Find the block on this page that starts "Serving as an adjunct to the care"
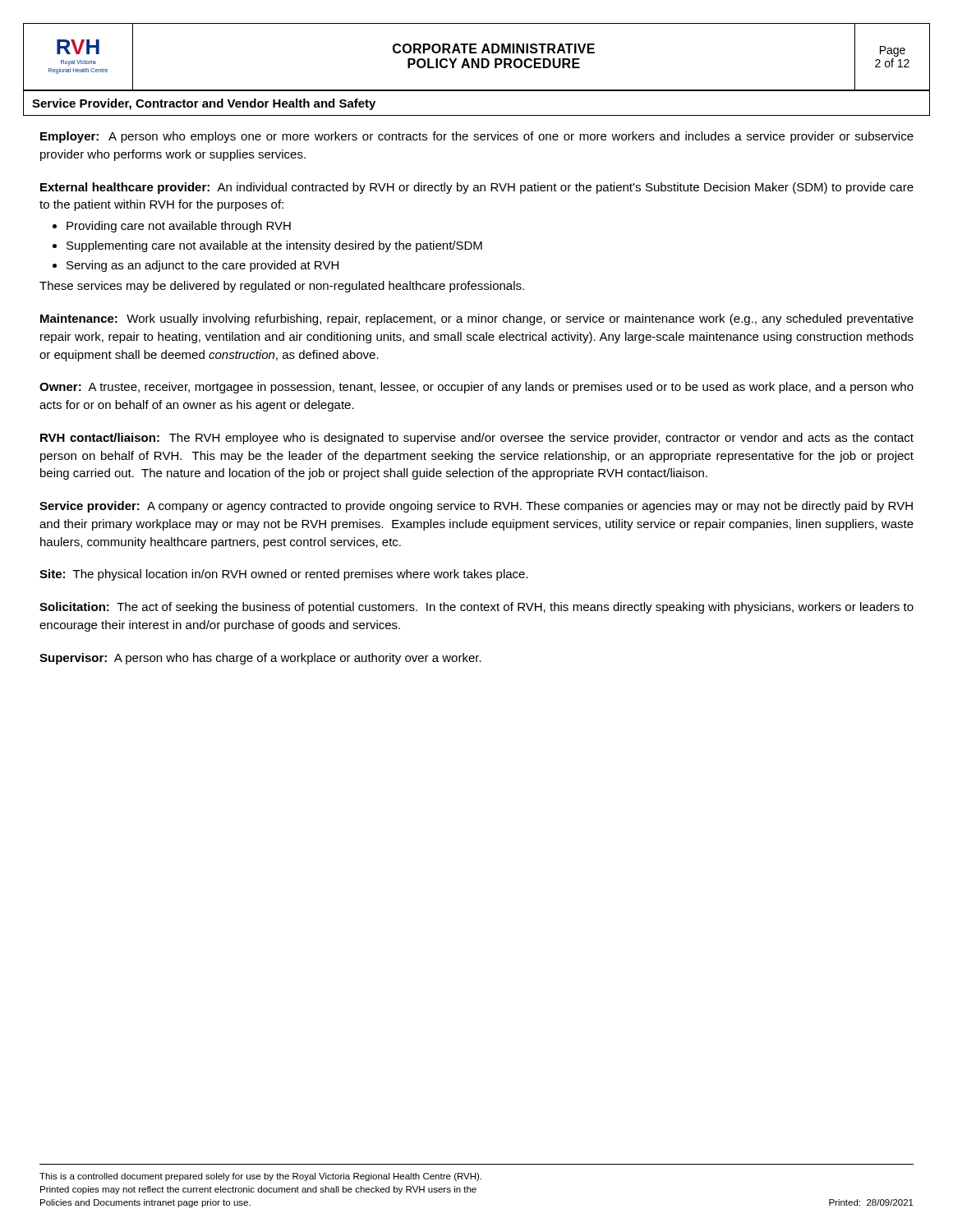Viewport: 953px width, 1232px height. (203, 264)
